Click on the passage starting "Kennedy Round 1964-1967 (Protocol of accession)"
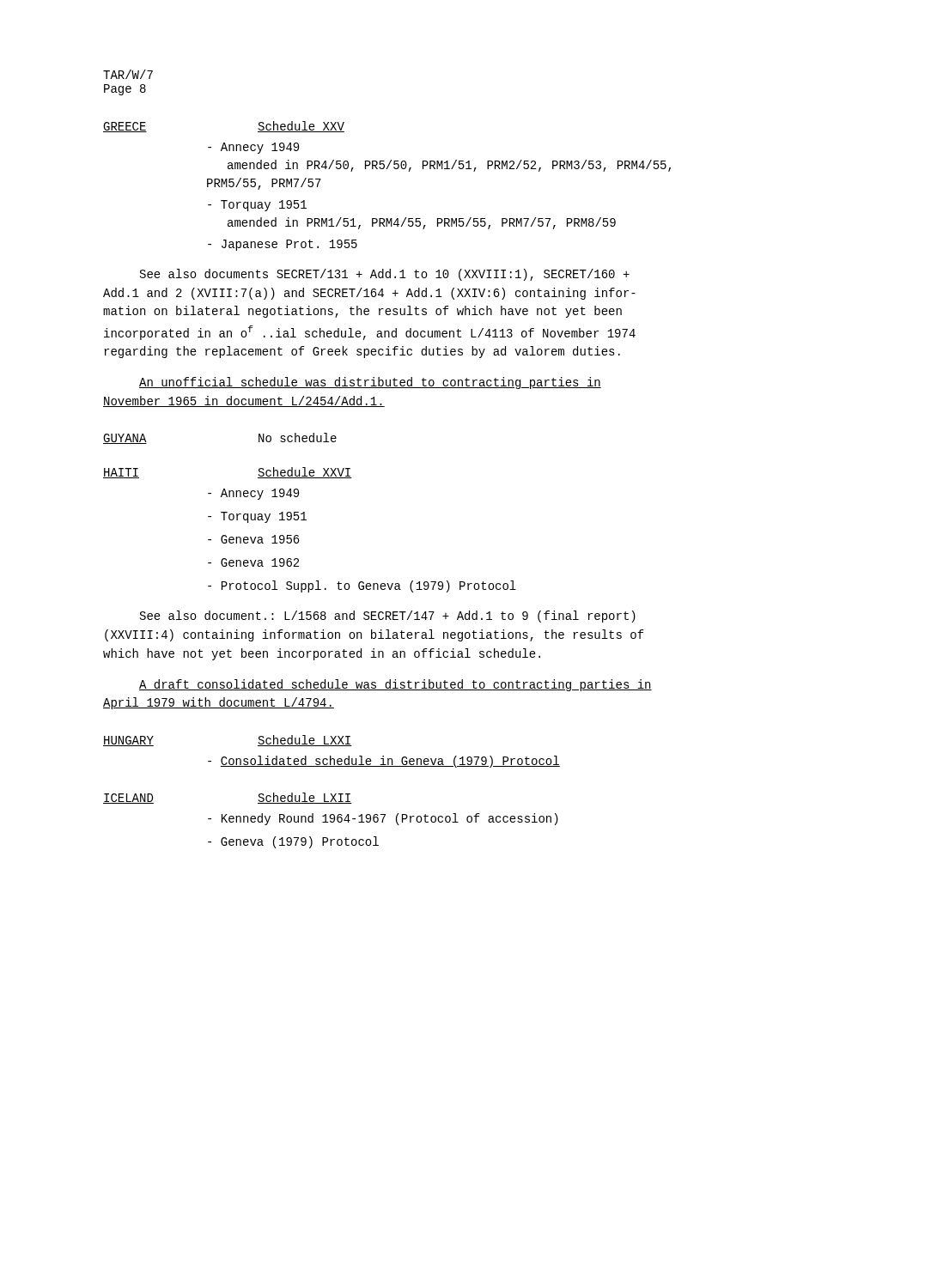 point(517,820)
